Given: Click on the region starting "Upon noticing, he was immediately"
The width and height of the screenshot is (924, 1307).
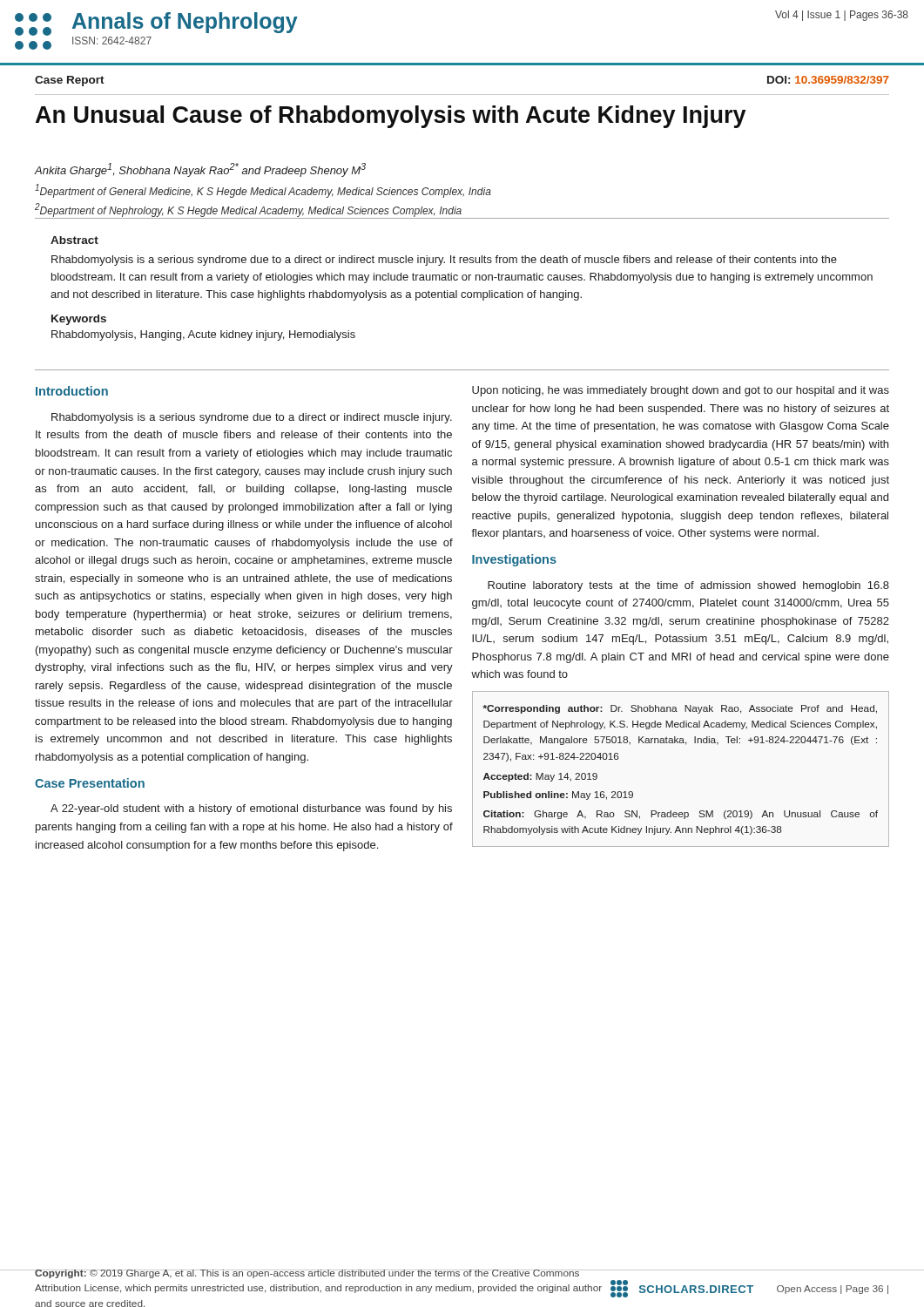Looking at the screenshot, I should [680, 462].
